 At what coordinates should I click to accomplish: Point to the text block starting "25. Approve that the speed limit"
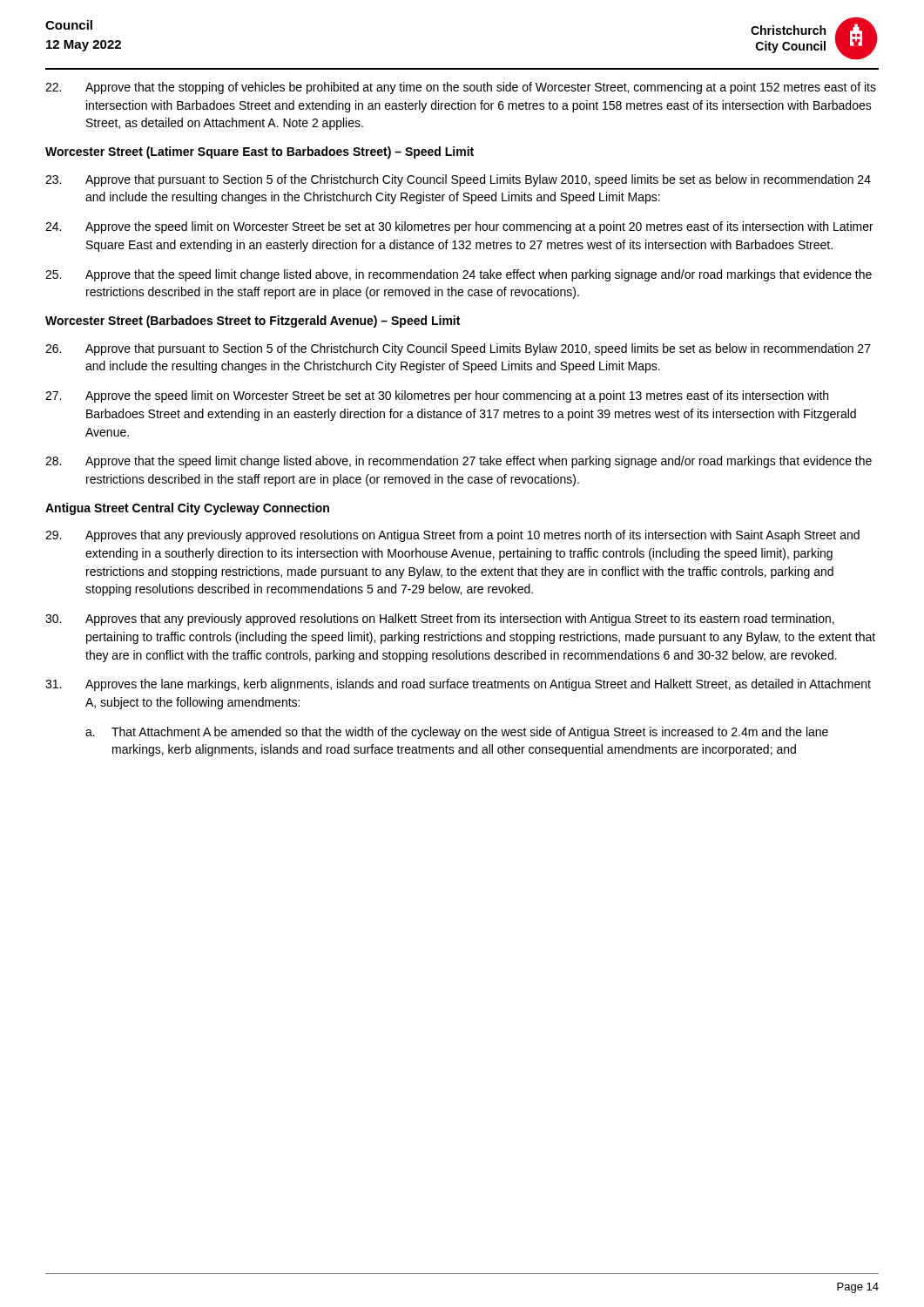[x=462, y=283]
